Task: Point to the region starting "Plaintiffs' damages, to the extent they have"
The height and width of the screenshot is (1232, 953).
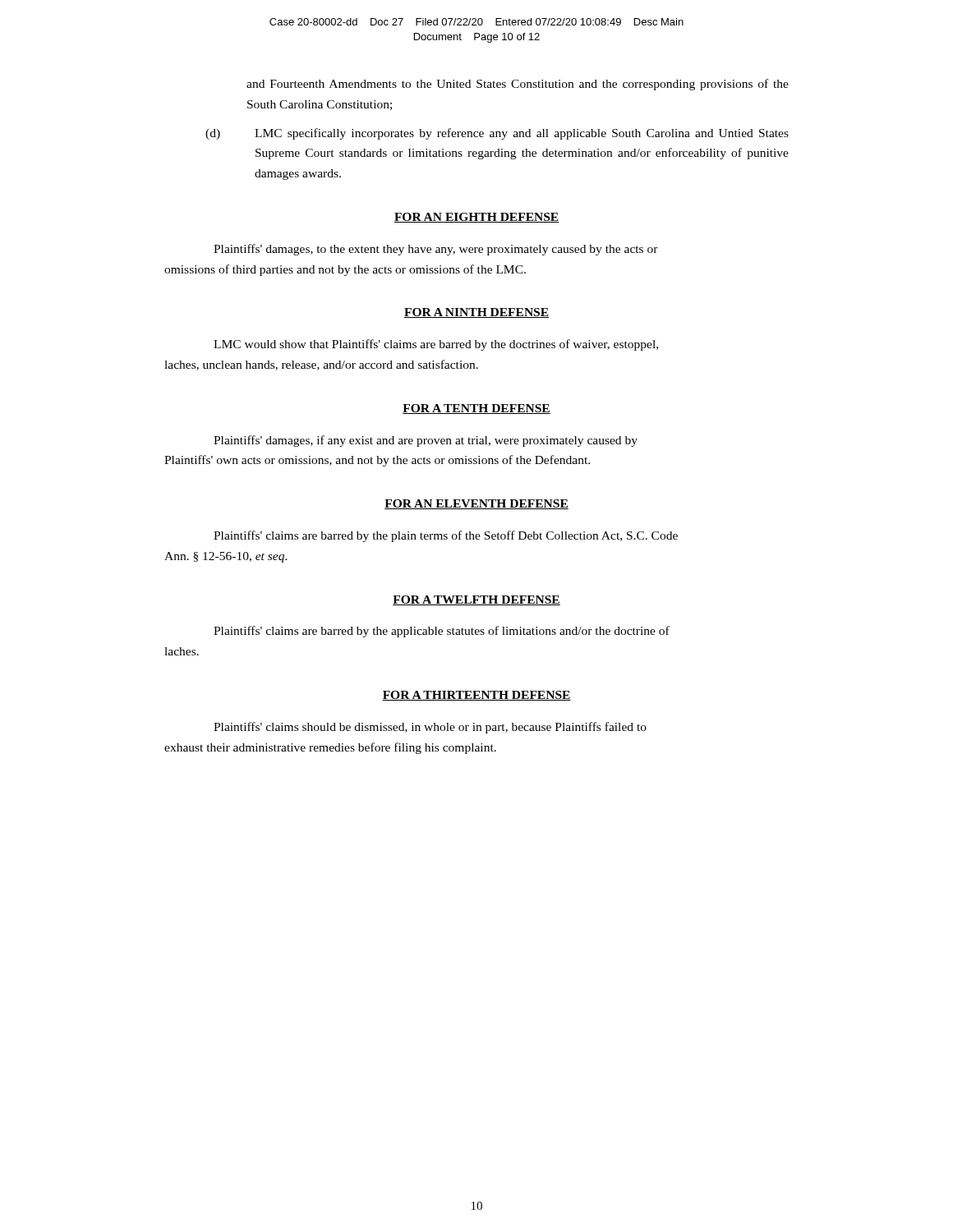Action: coord(476,259)
